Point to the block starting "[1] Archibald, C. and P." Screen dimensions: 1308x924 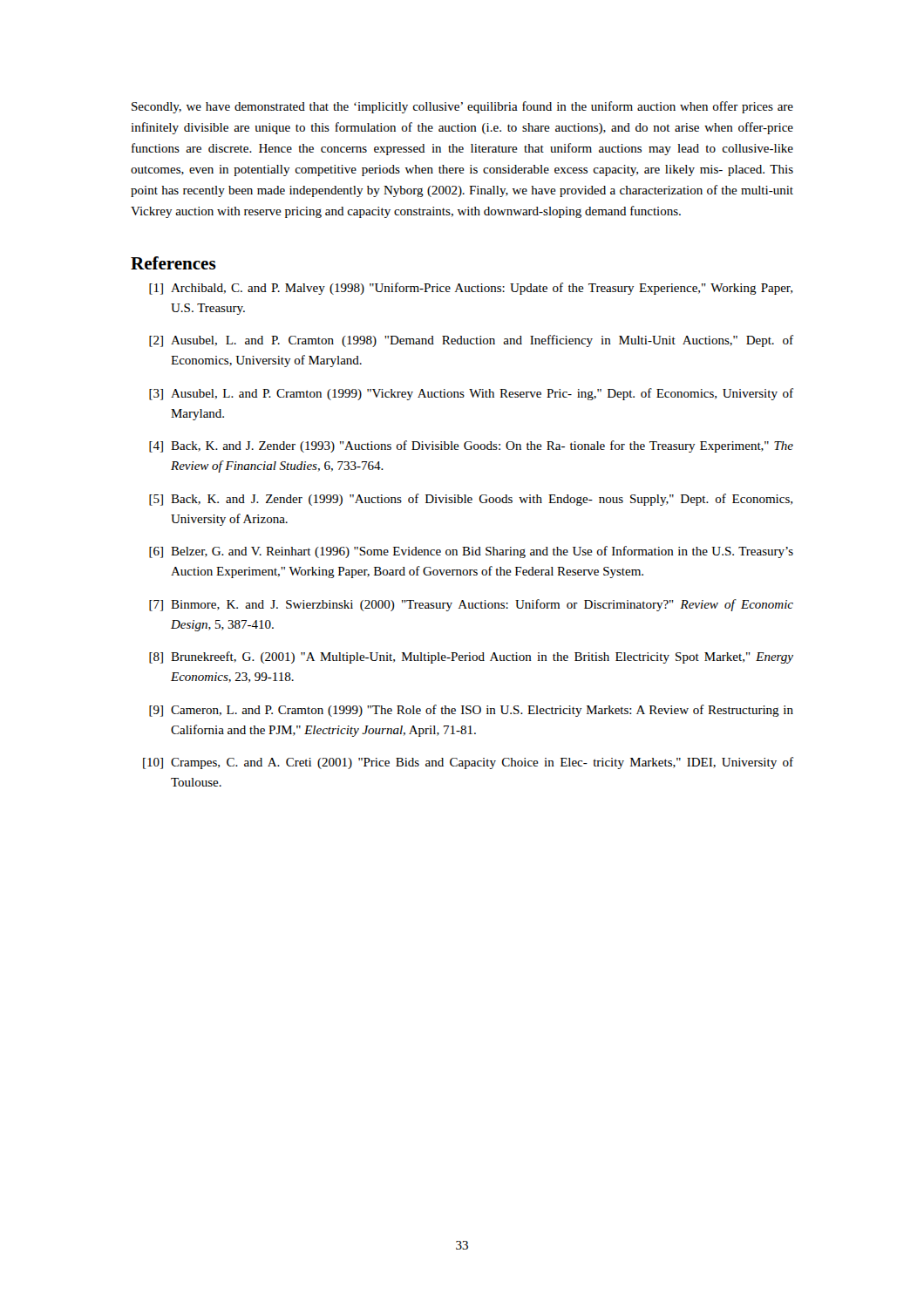(462, 298)
